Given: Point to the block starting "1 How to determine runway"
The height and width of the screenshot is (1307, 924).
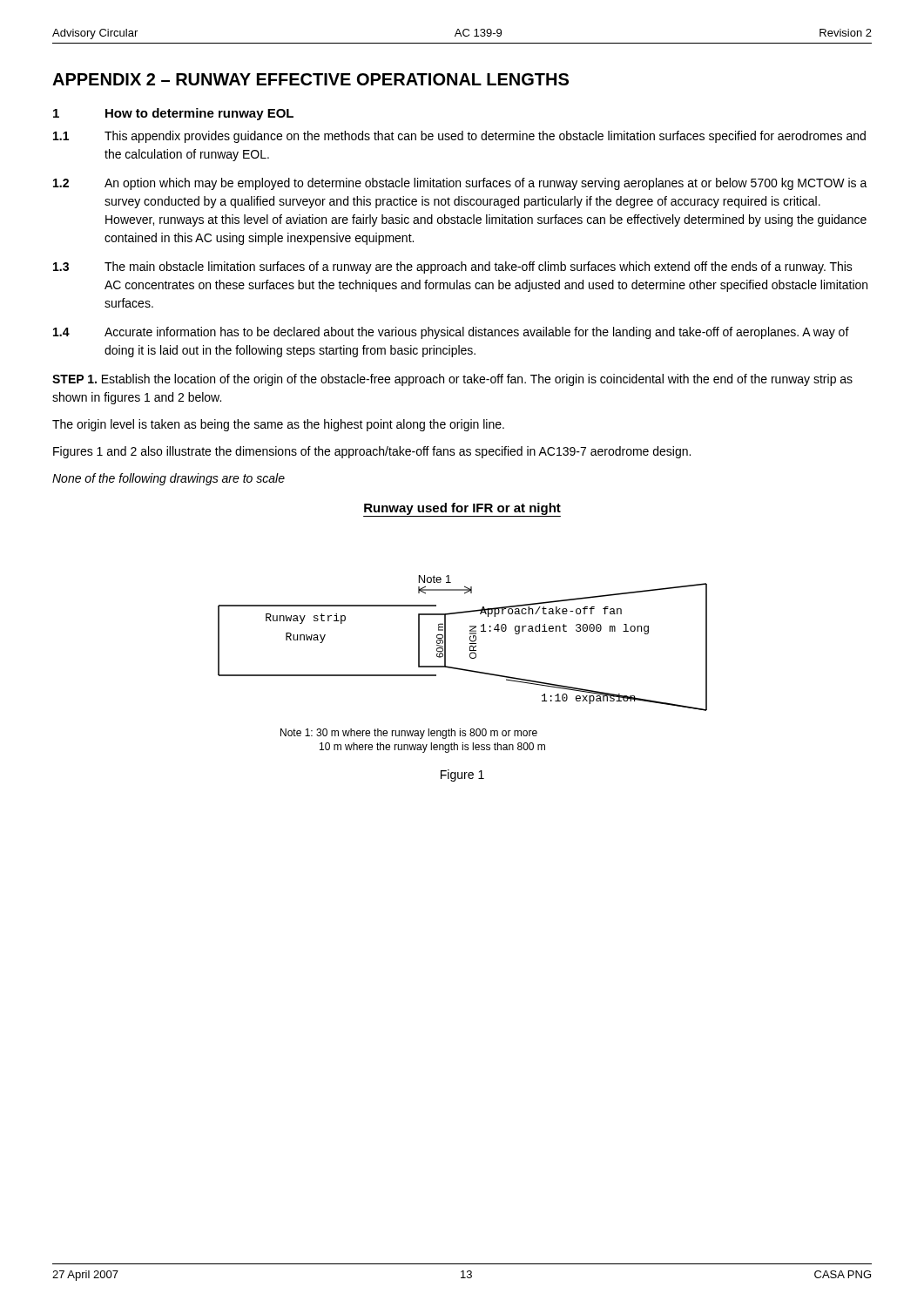Looking at the screenshot, I should pos(173,113).
